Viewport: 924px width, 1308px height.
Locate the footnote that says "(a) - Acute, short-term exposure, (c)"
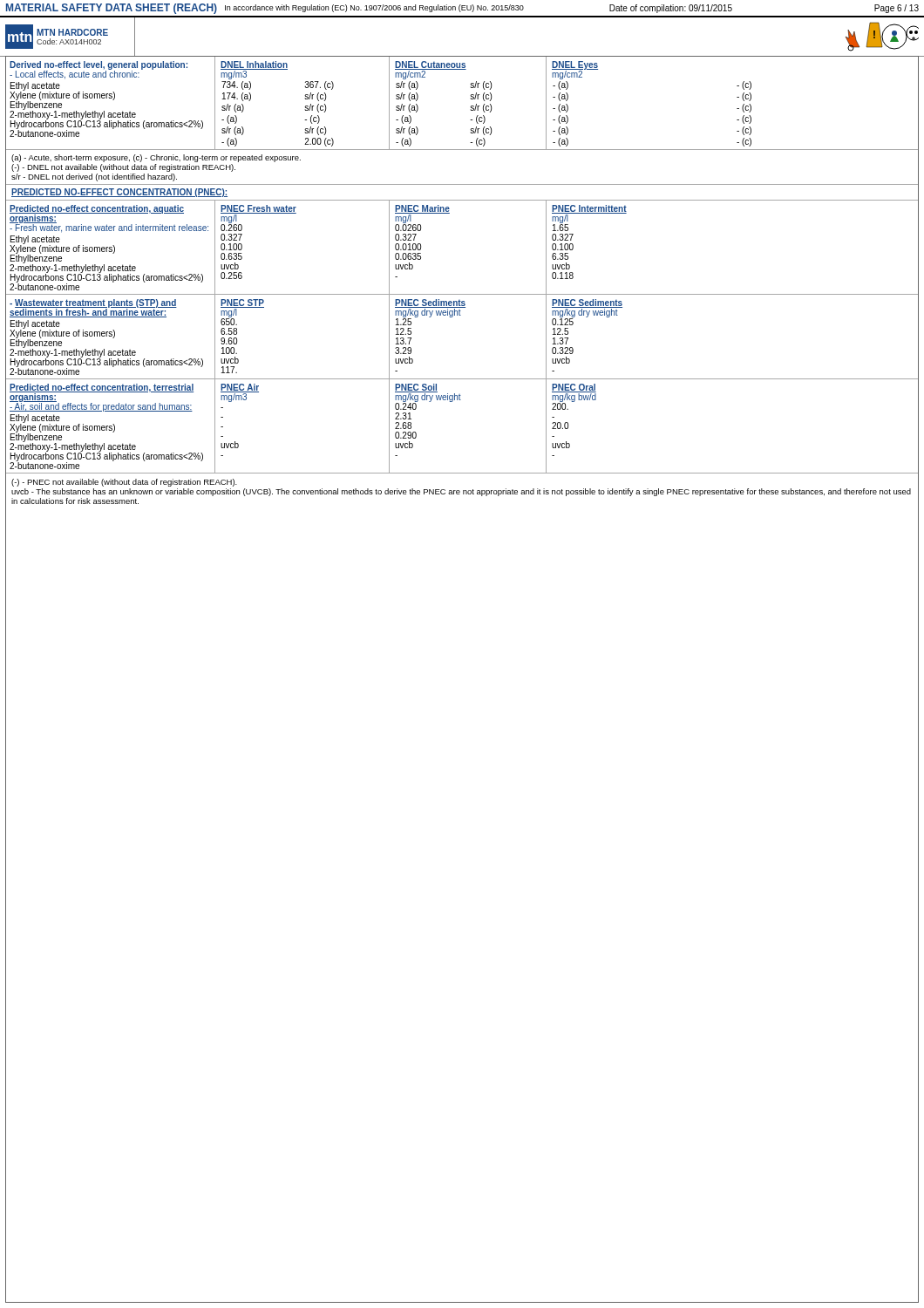156,167
